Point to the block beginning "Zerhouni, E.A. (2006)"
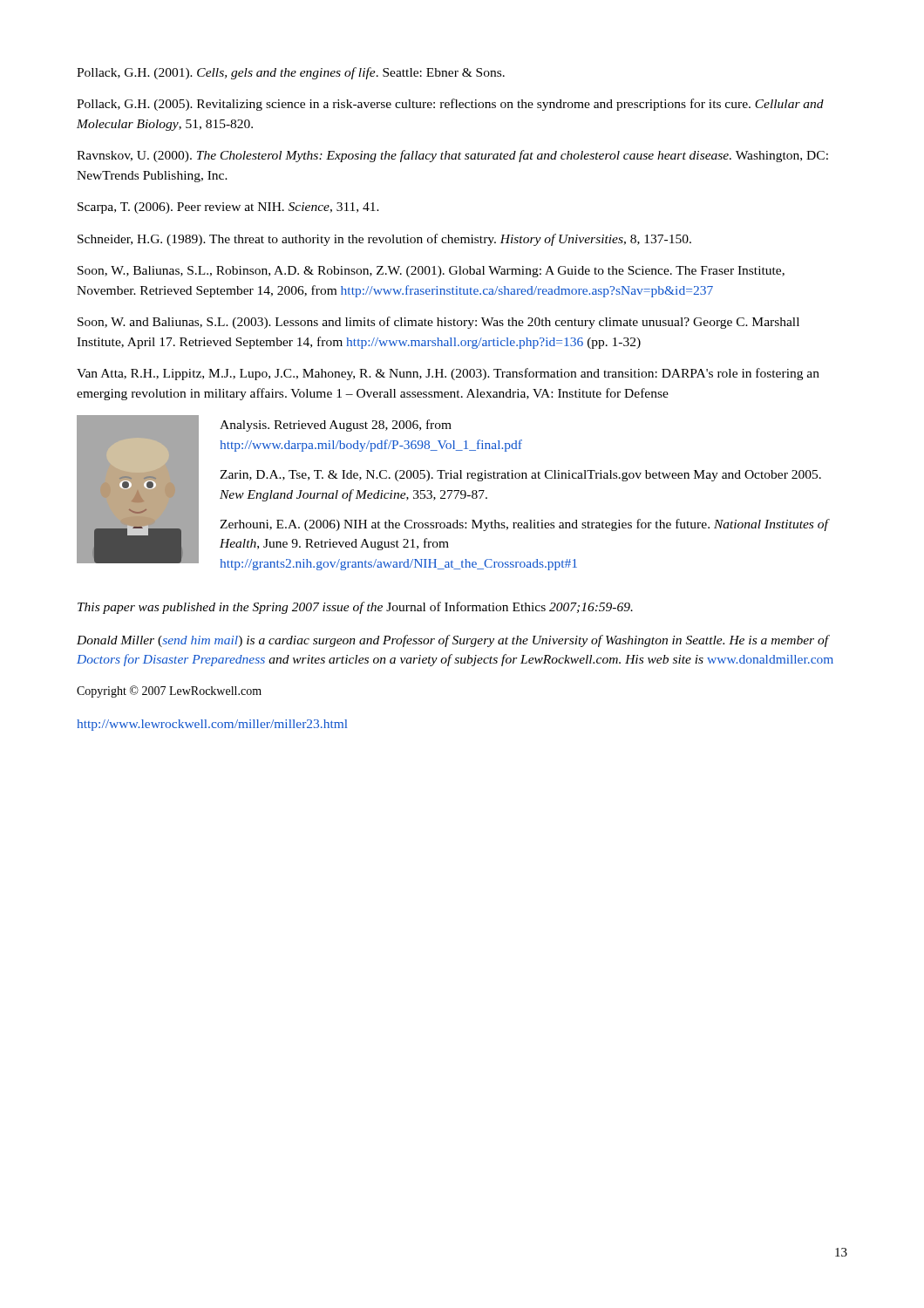 [x=525, y=525]
